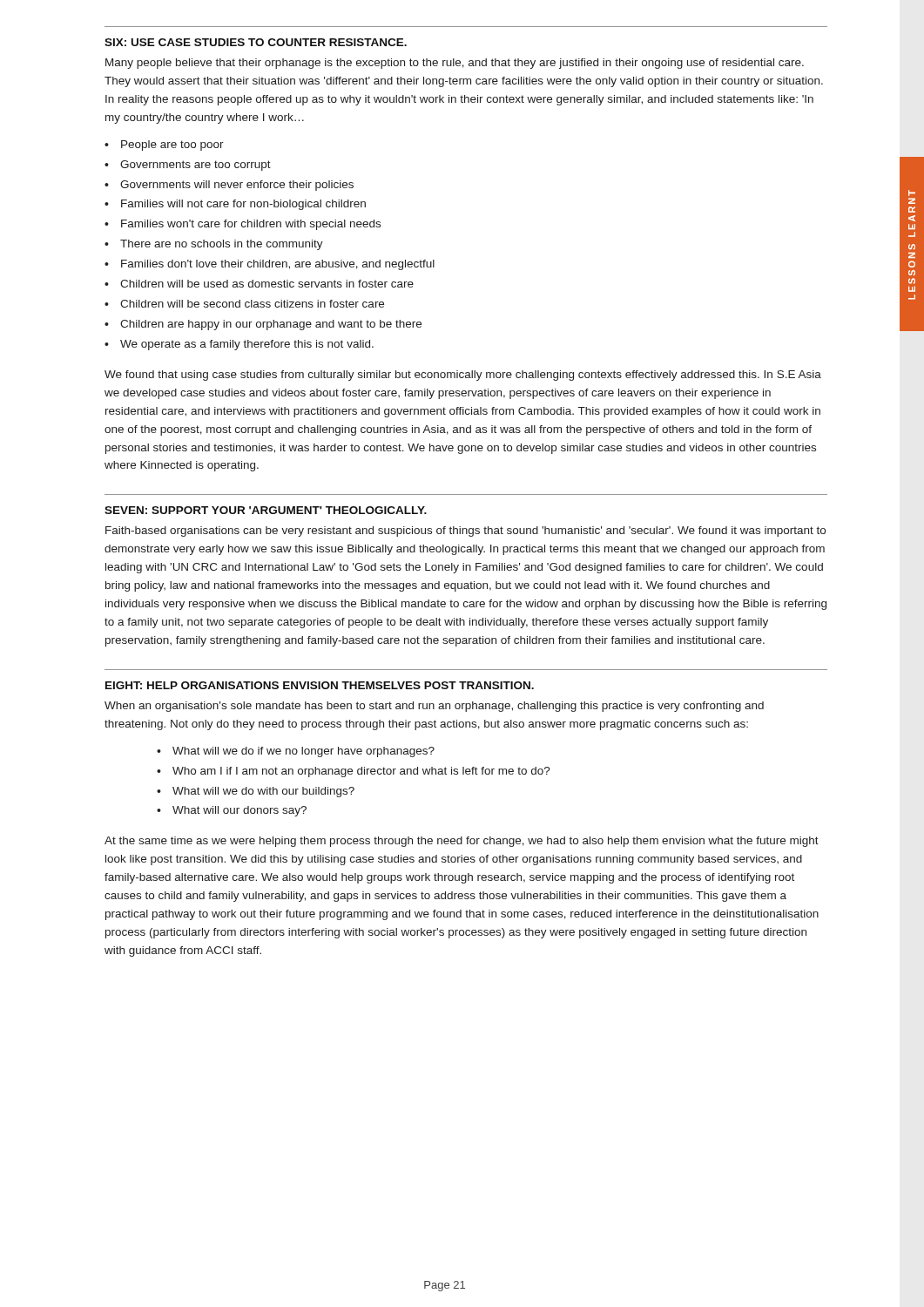The image size is (924, 1307).
Task: Click on the list item containing "We operate as a family therefore"
Action: pyautogui.click(x=247, y=344)
